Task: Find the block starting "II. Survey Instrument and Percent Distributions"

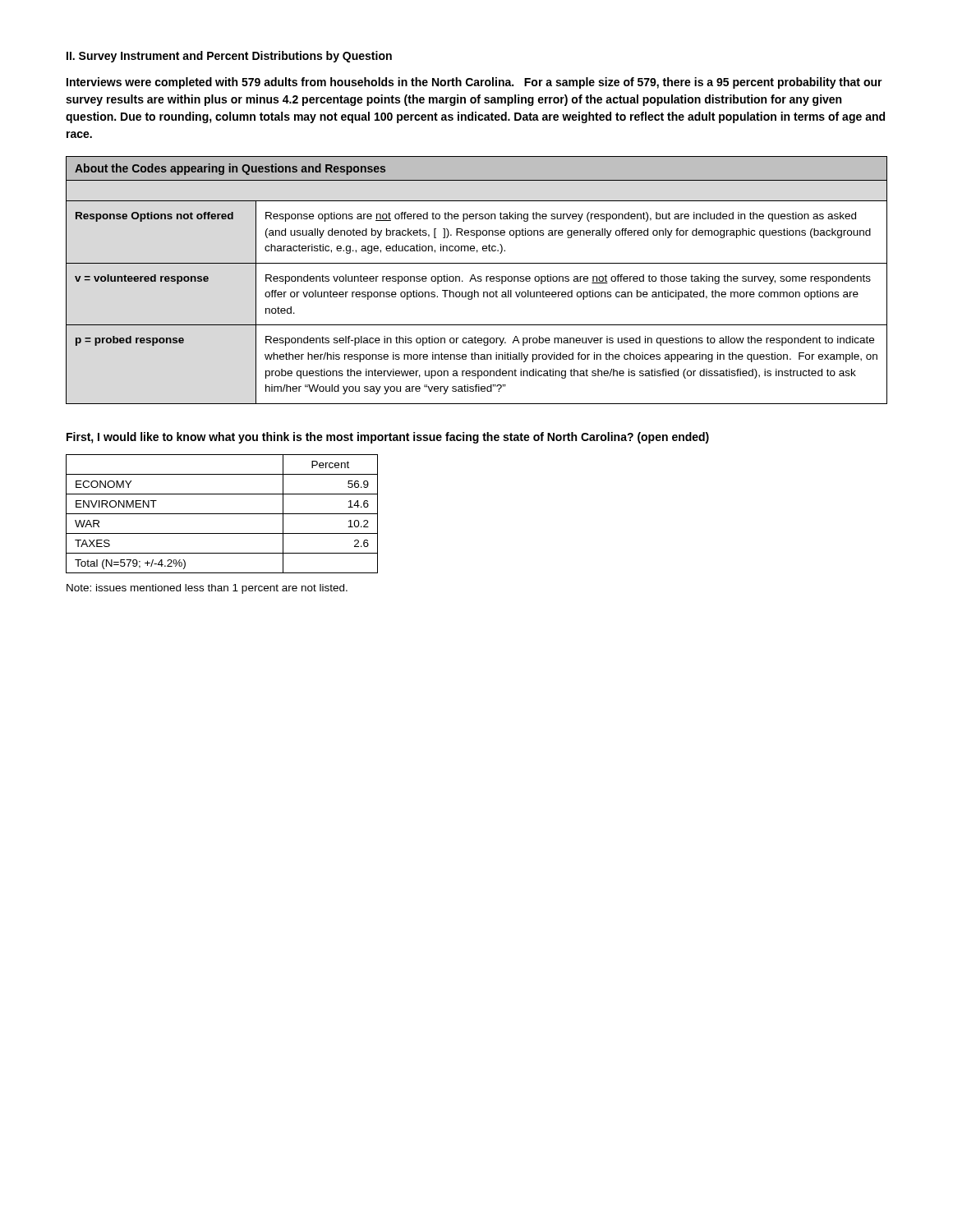Action: pyautogui.click(x=229, y=56)
